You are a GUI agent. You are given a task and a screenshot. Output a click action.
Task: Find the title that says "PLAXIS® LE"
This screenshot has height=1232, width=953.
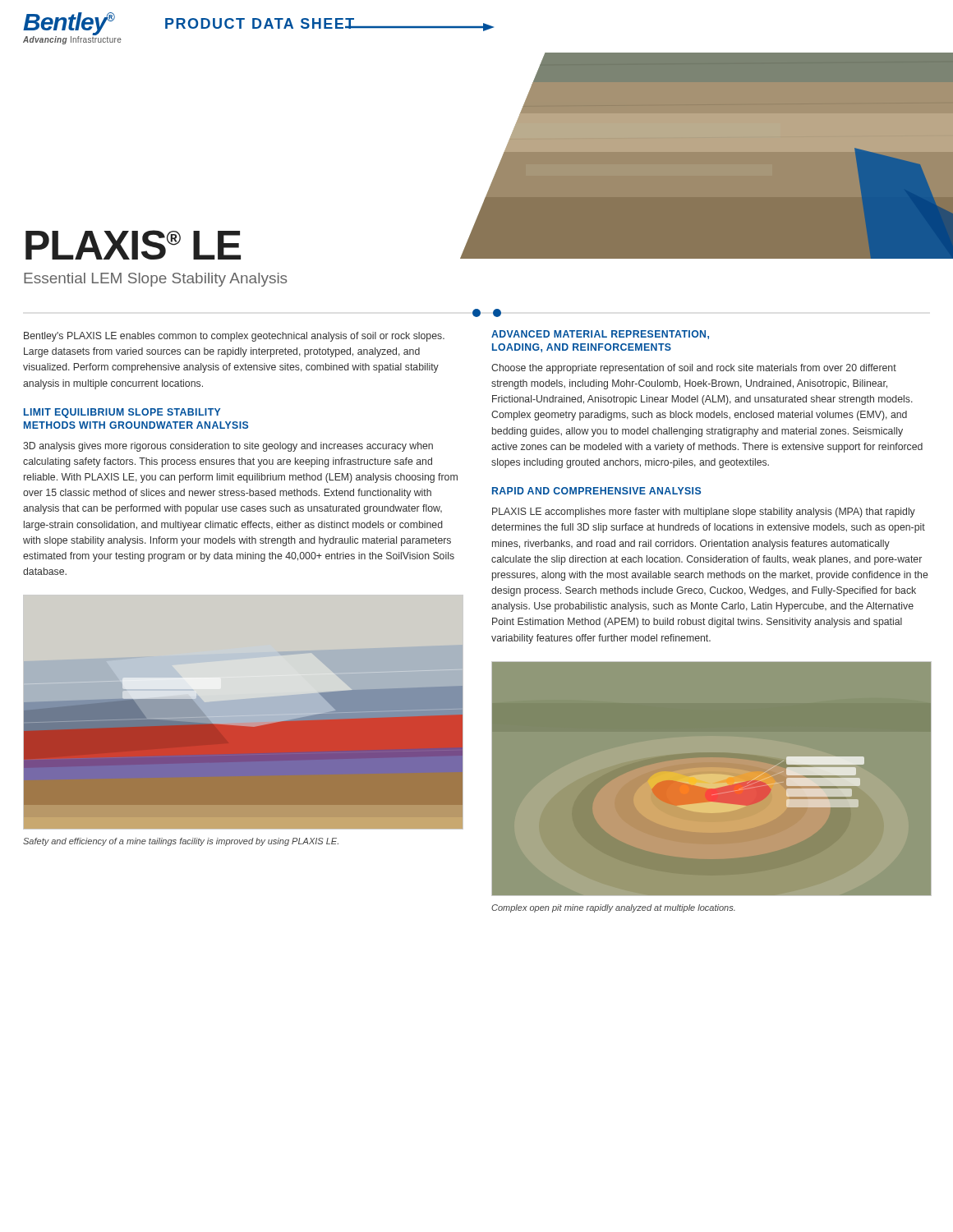(132, 246)
